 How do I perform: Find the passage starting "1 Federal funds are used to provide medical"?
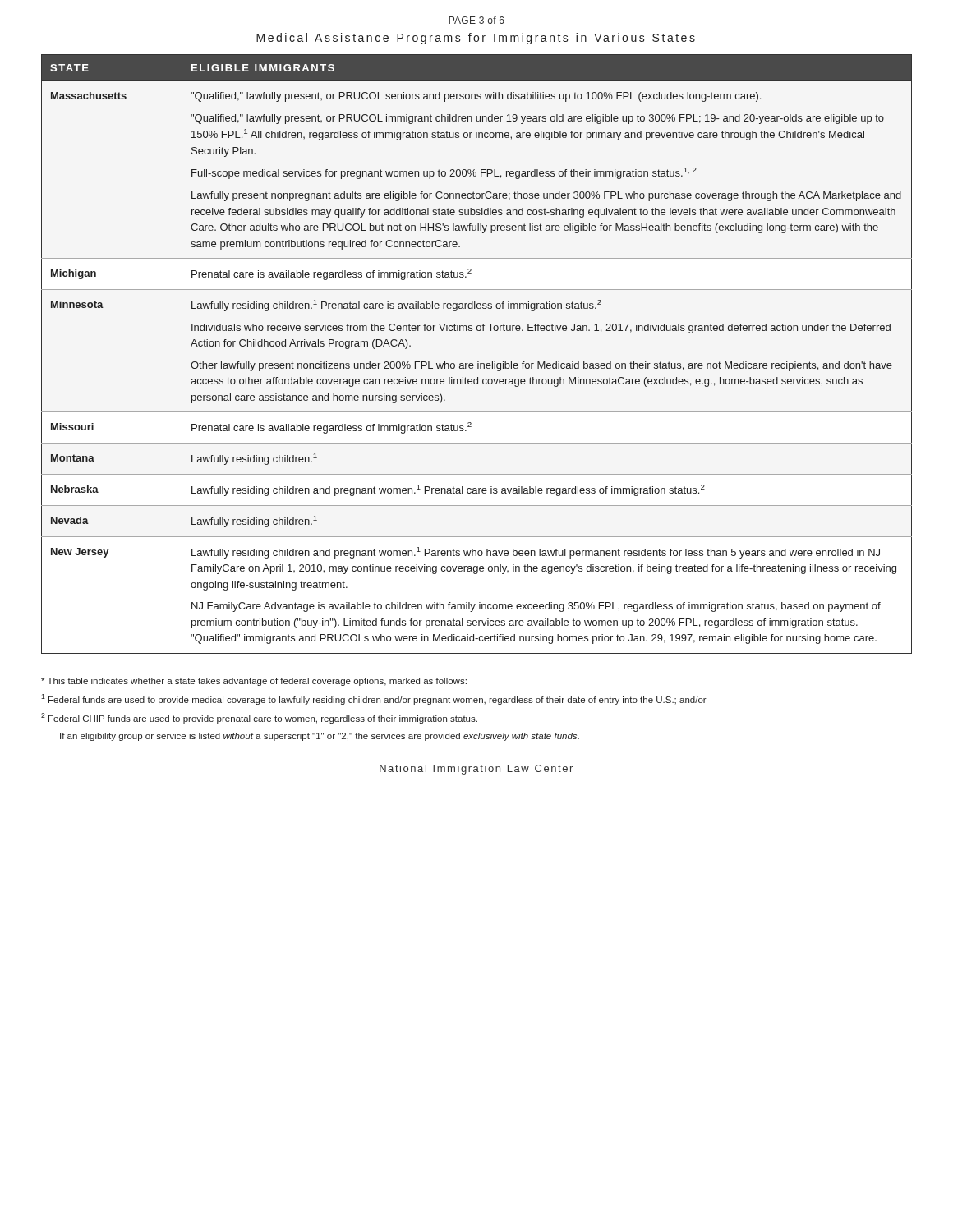(x=374, y=699)
